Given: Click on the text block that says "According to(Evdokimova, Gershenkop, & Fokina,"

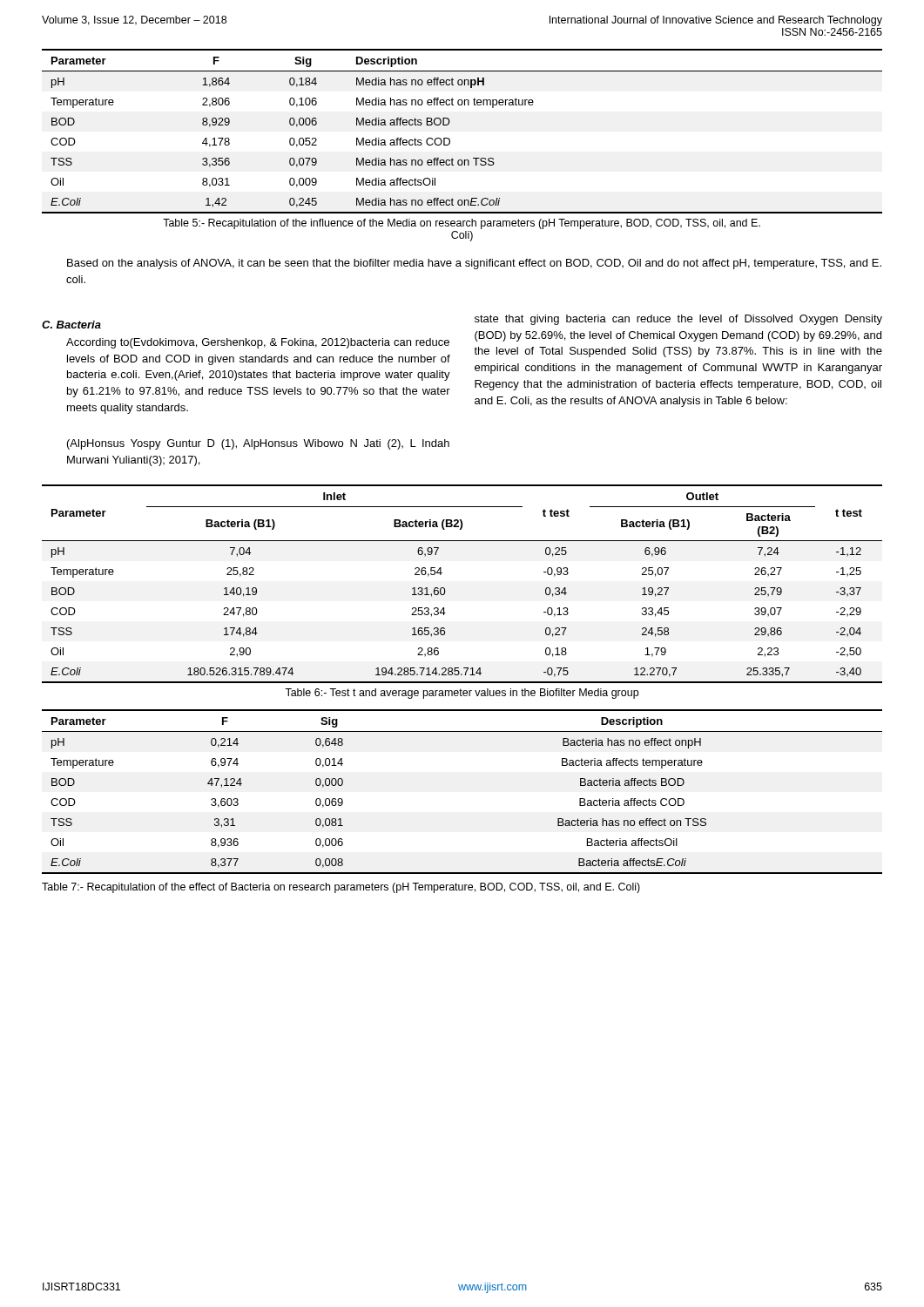Looking at the screenshot, I should pyautogui.click(x=258, y=375).
